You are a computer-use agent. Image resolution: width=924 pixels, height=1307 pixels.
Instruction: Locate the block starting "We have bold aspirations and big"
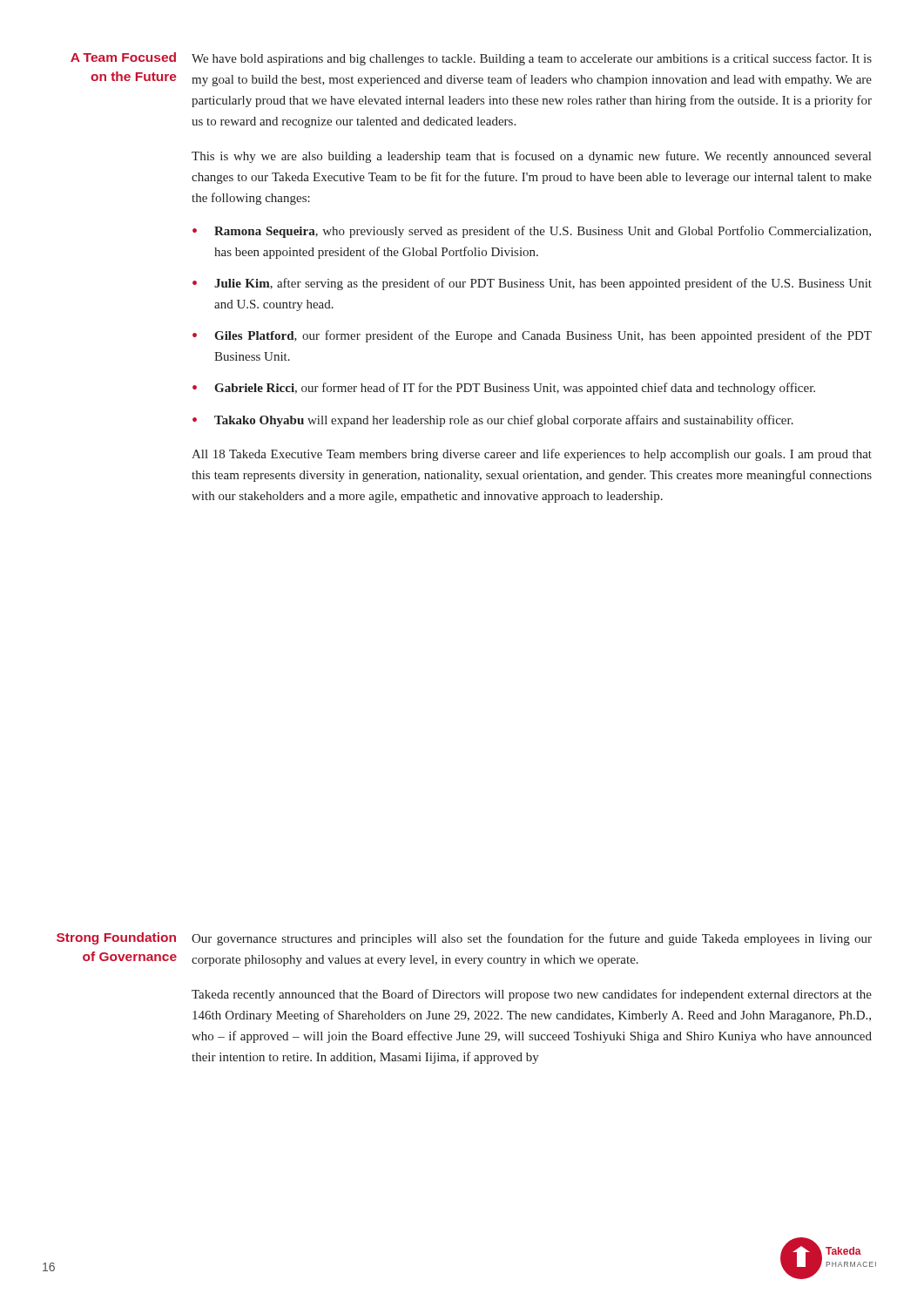pos(532,90)
